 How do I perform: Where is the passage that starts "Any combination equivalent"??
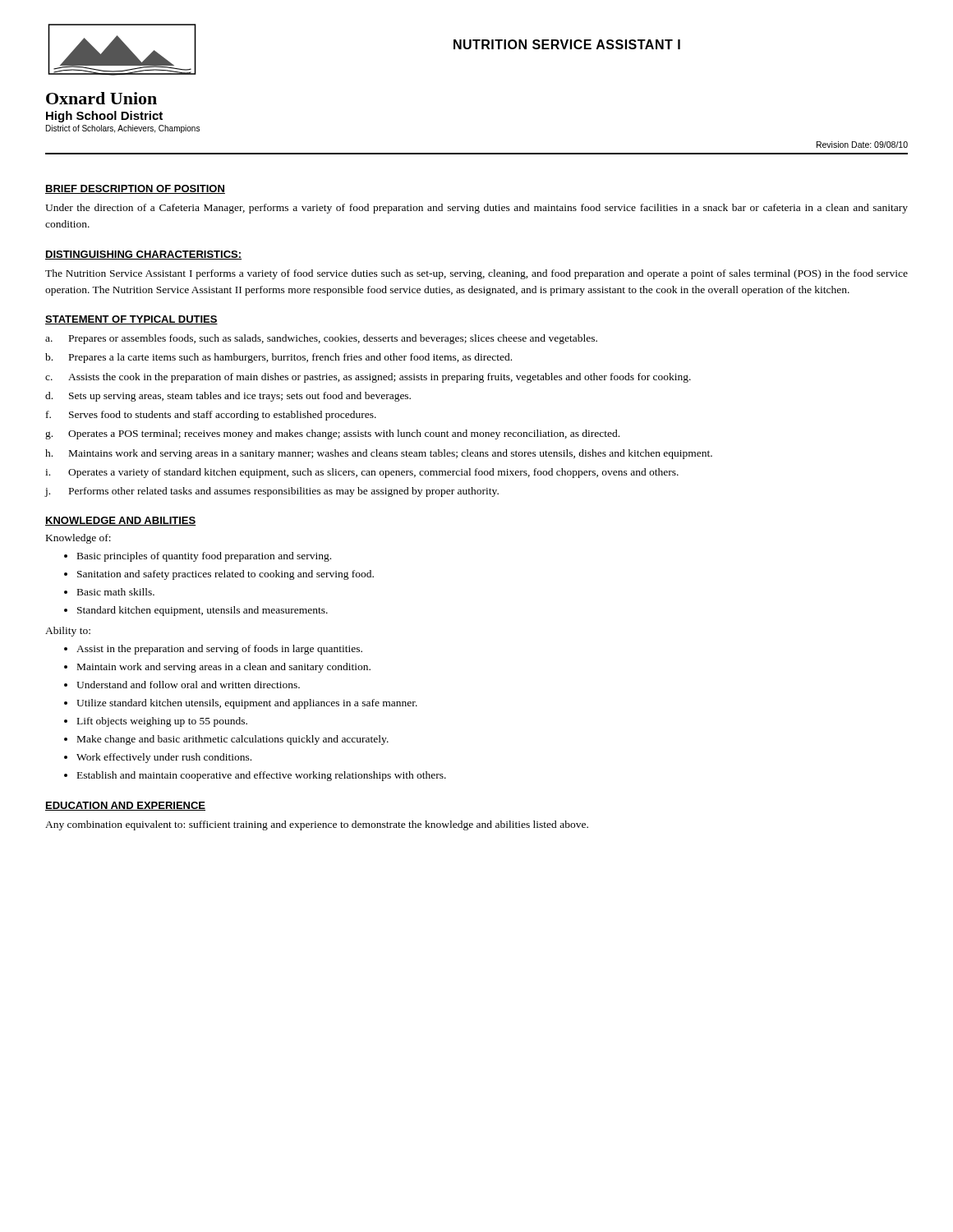click(x=317, y=824)
